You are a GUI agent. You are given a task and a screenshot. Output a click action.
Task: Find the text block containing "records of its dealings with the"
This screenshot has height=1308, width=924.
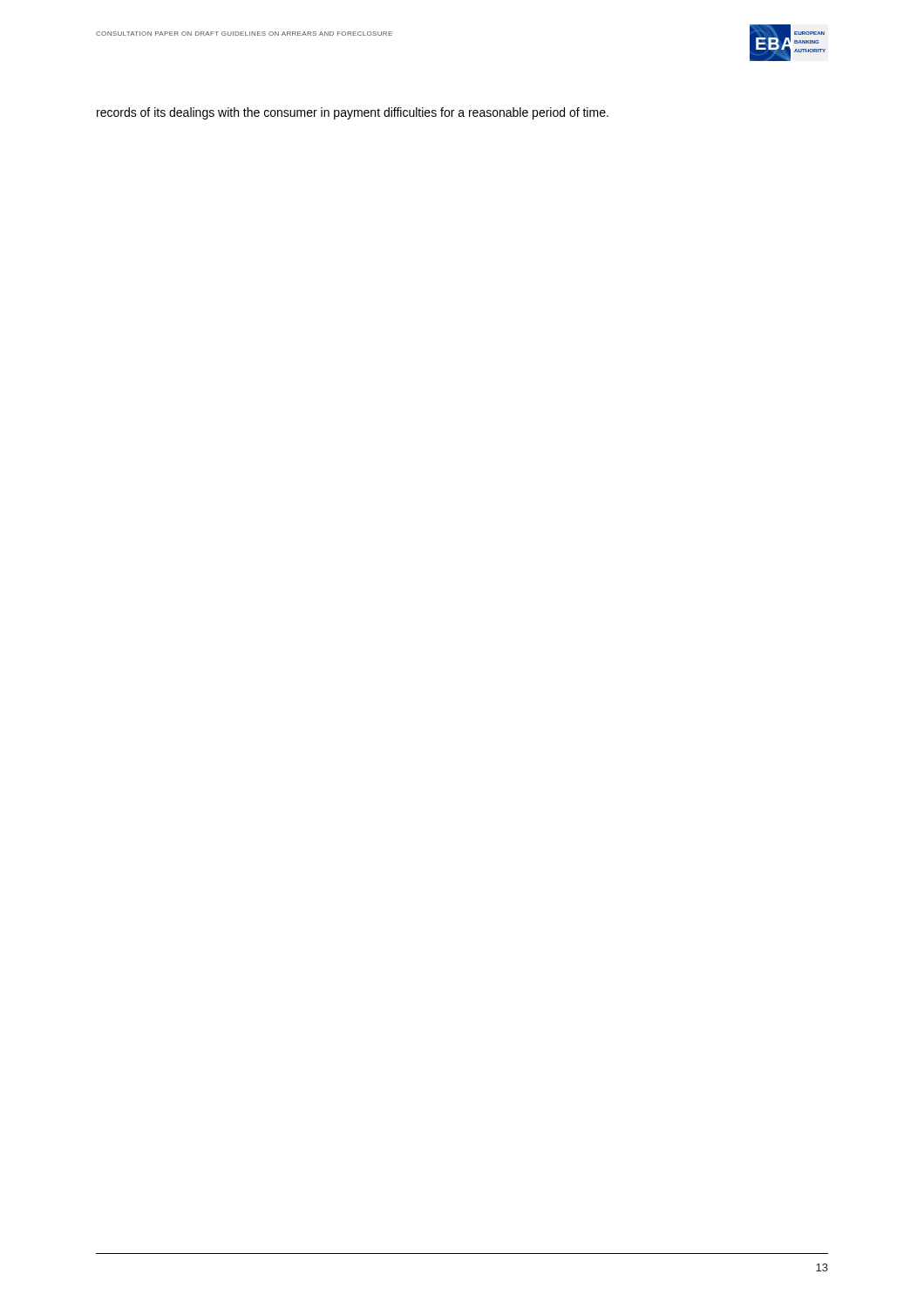353,112
